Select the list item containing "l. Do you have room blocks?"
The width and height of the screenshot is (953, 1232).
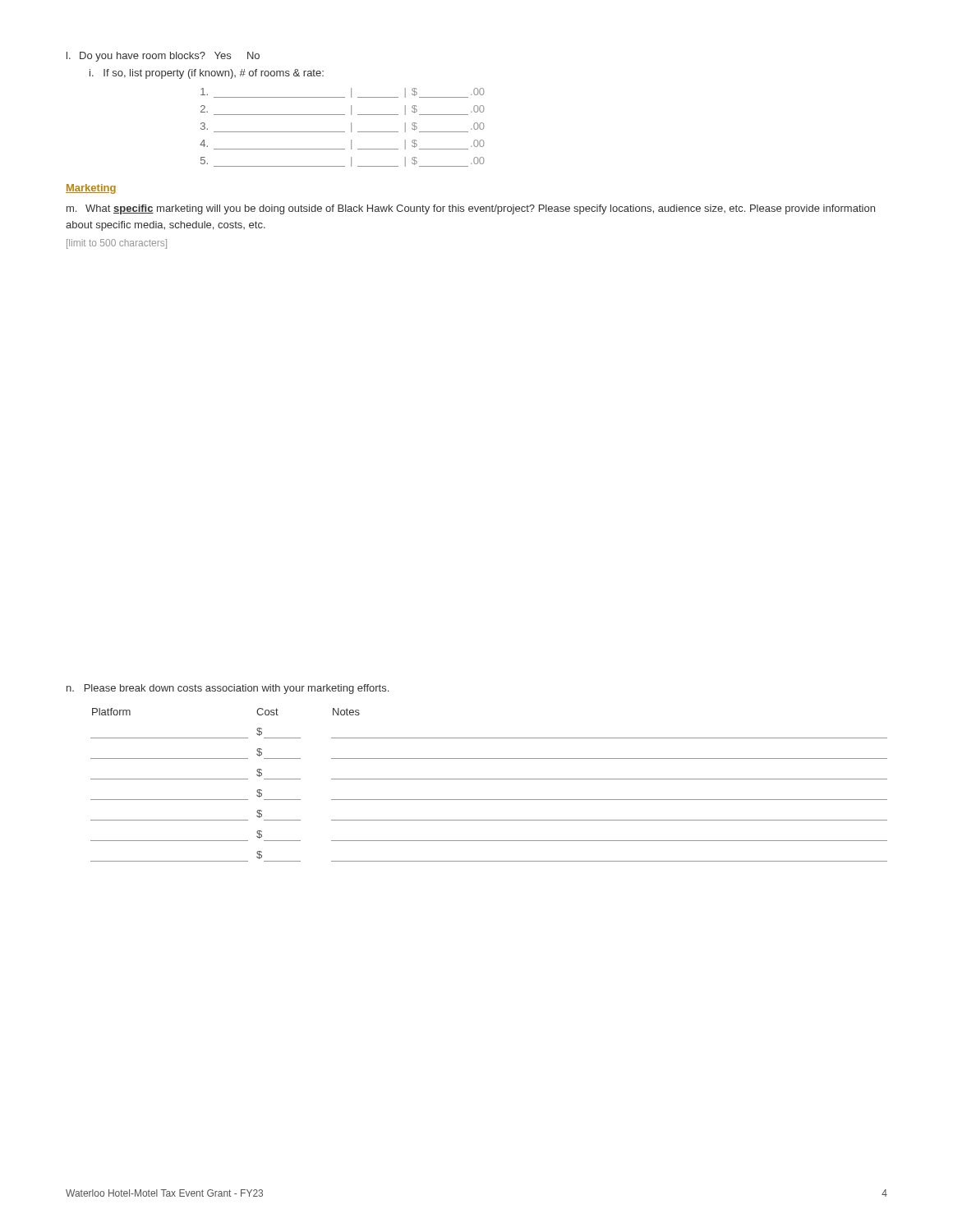tap(476, 108)
